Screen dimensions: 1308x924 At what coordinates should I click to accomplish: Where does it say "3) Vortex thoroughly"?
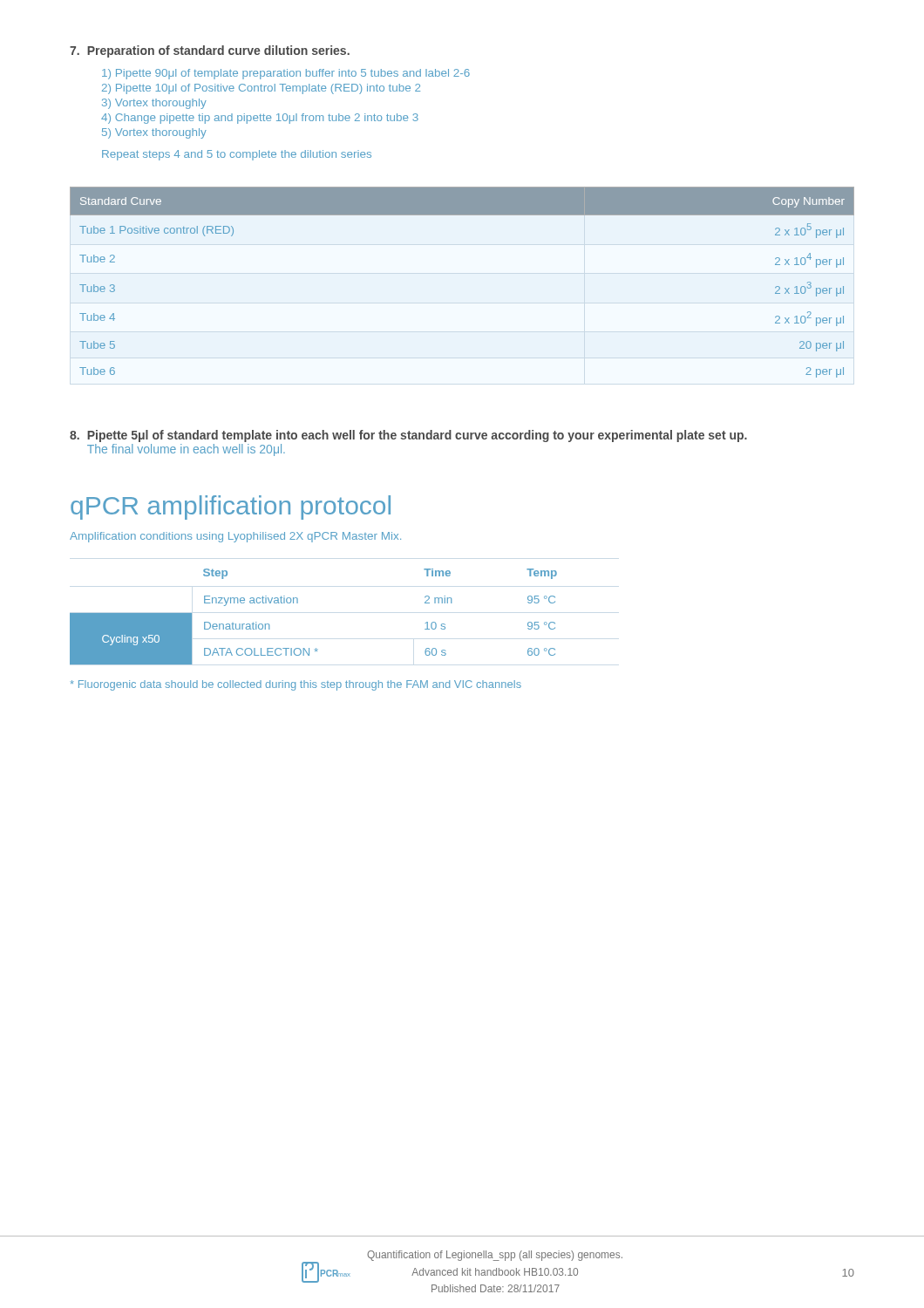(154, 102)
